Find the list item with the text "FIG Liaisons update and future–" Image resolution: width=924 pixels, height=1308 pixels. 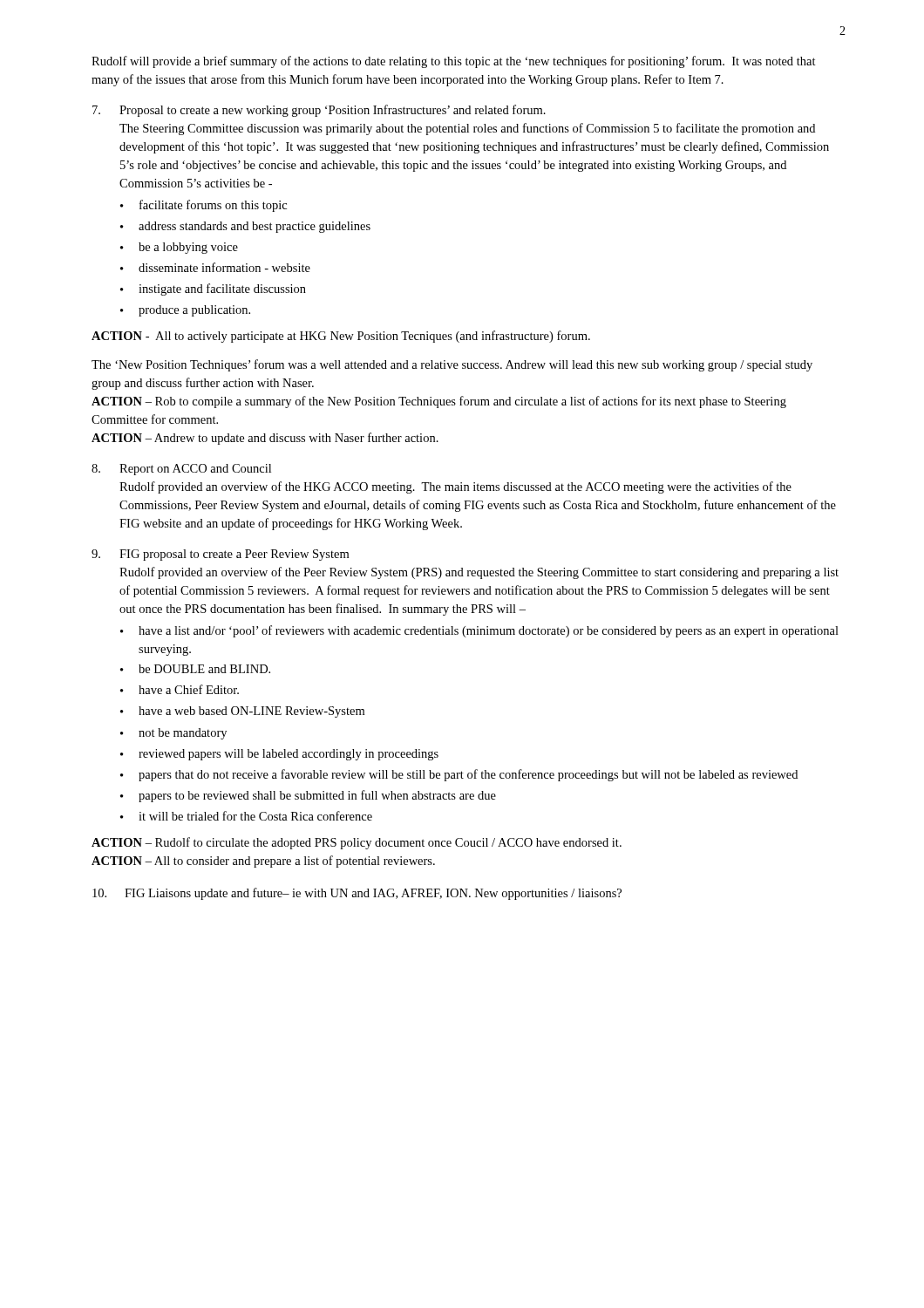pos(373,893)
